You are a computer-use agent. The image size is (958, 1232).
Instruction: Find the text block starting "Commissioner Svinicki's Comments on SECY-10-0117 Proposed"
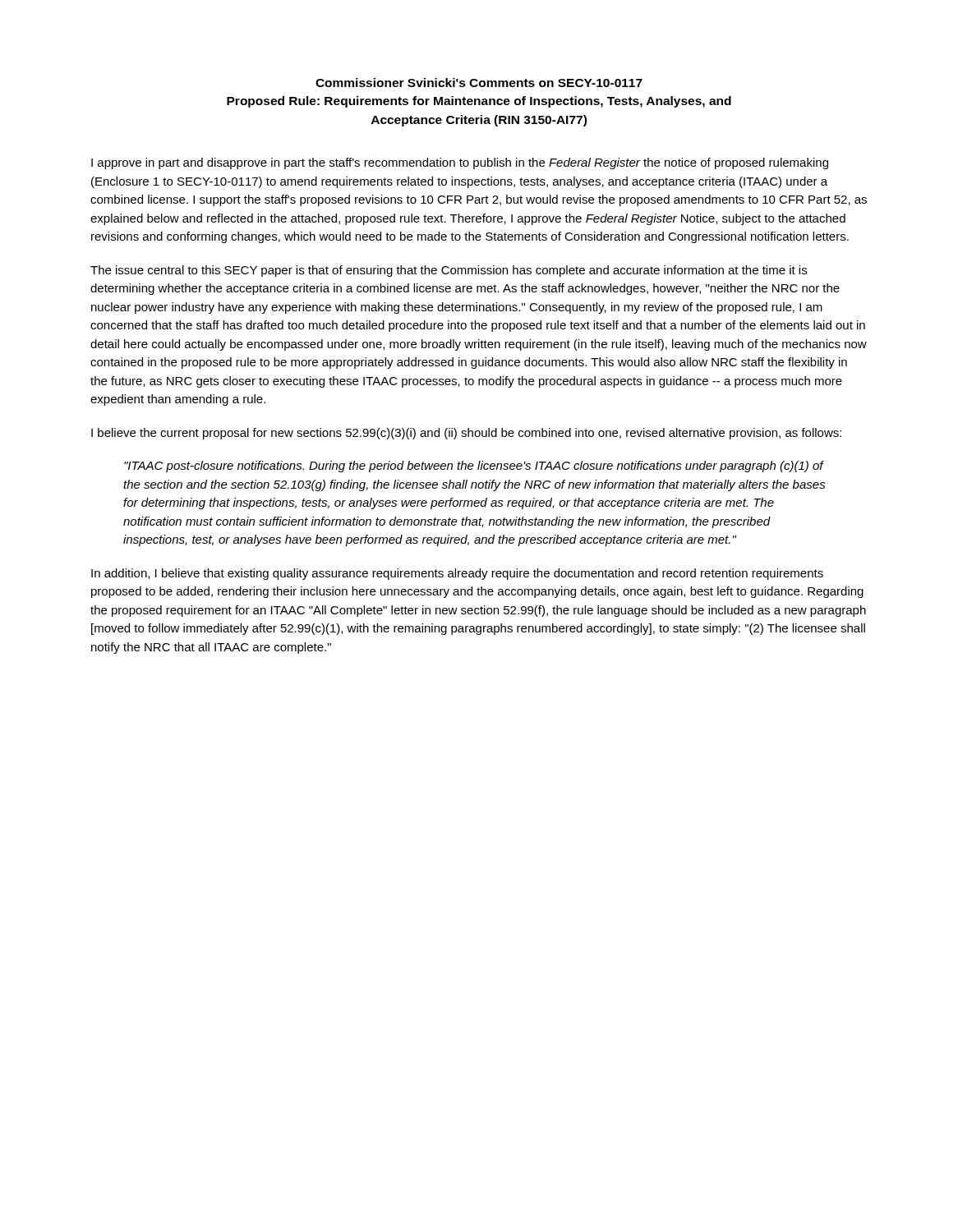tap(479, 102)
